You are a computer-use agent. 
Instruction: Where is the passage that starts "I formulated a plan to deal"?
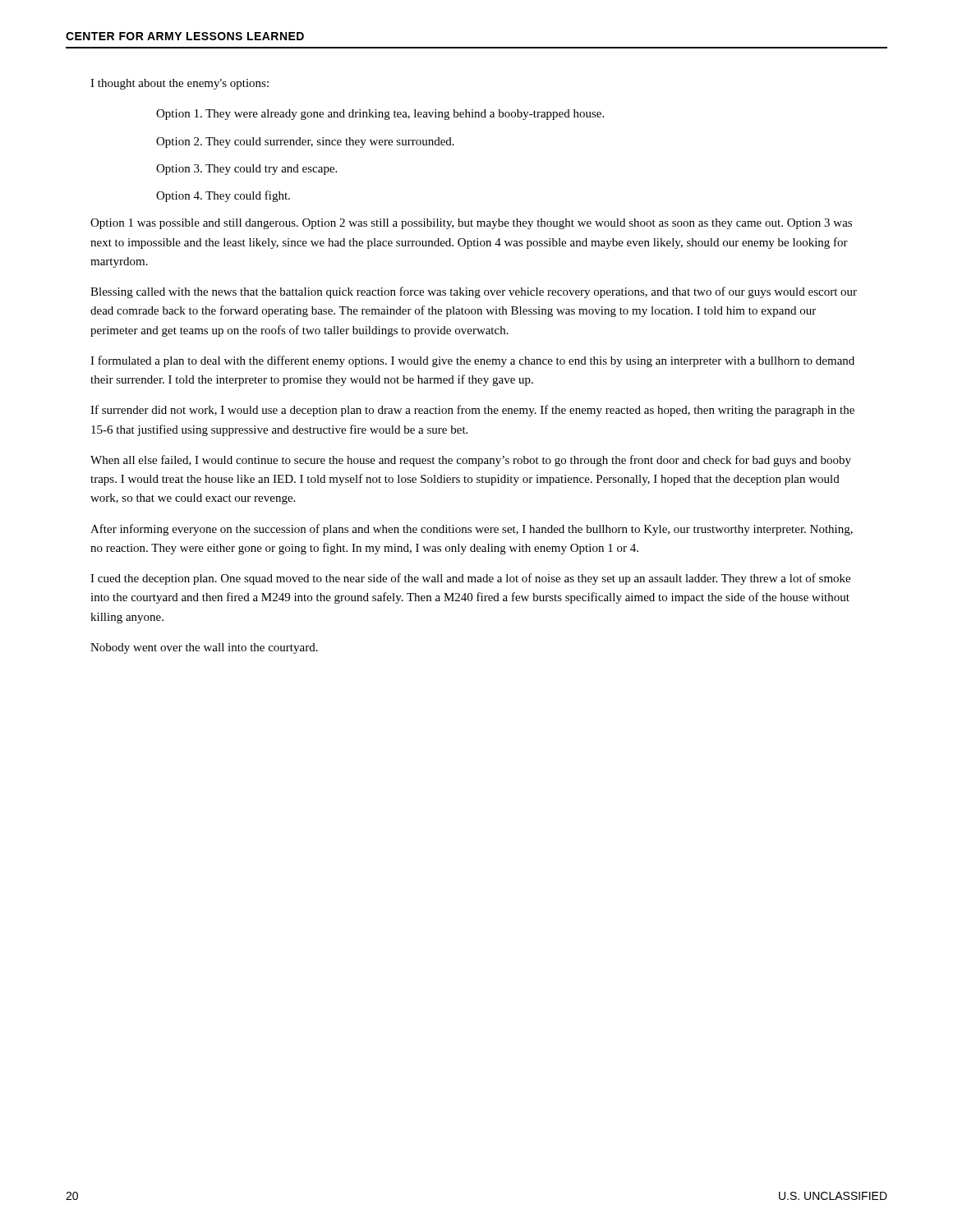tap(472, 370)
